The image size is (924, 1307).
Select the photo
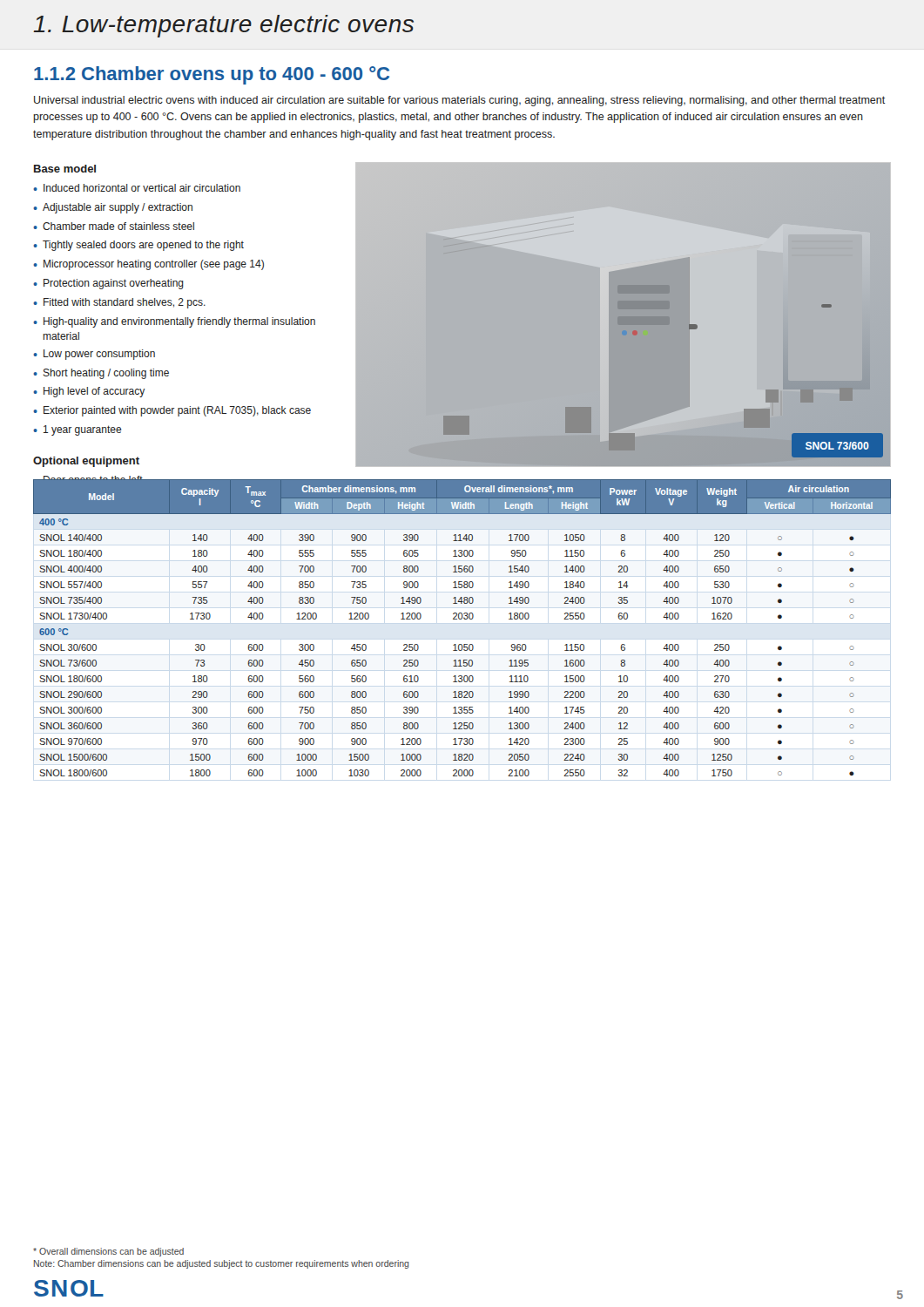pyautogui.click(x=623, y=315)
